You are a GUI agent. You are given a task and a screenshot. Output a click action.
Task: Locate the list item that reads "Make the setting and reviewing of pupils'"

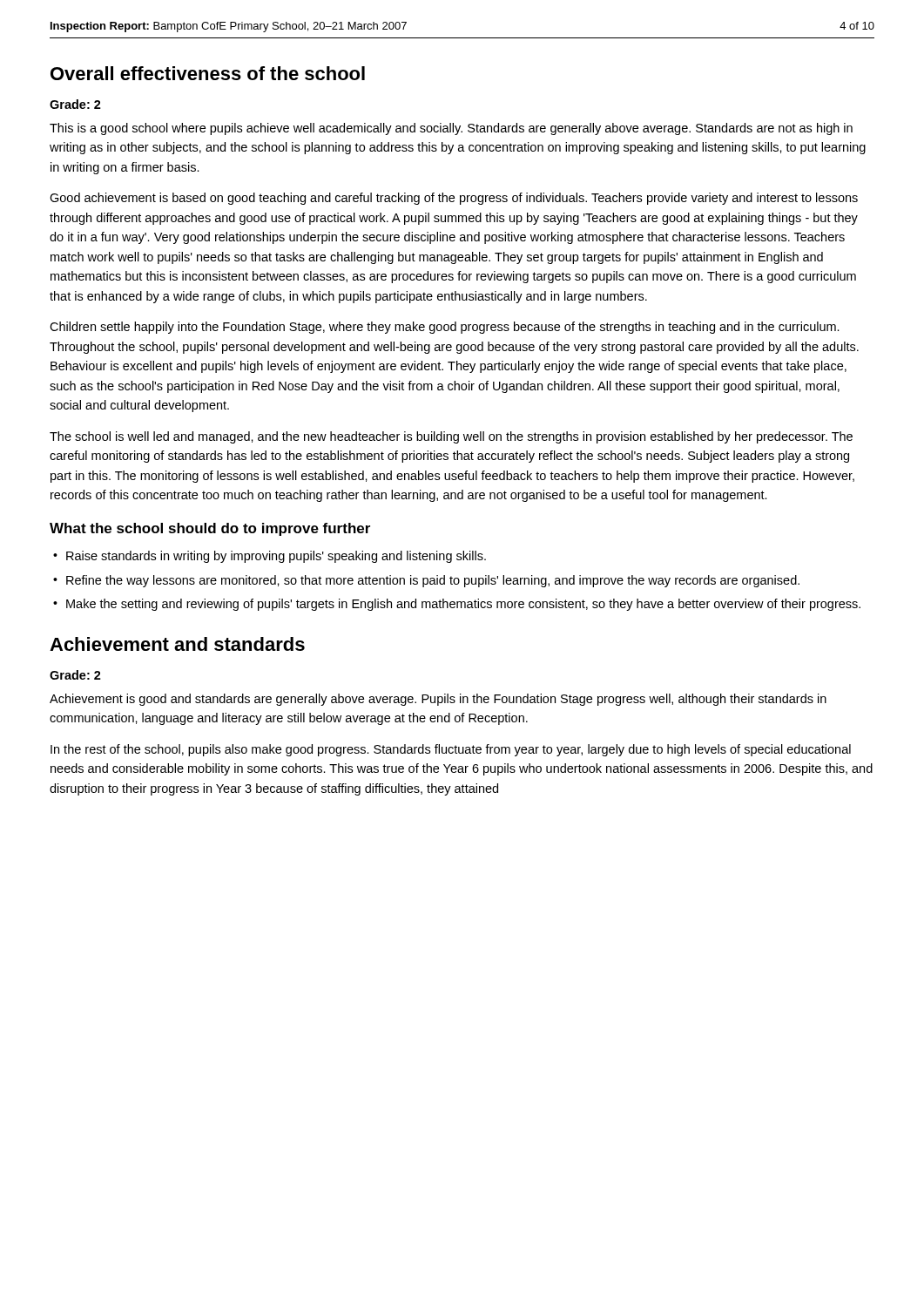(463, 604)
